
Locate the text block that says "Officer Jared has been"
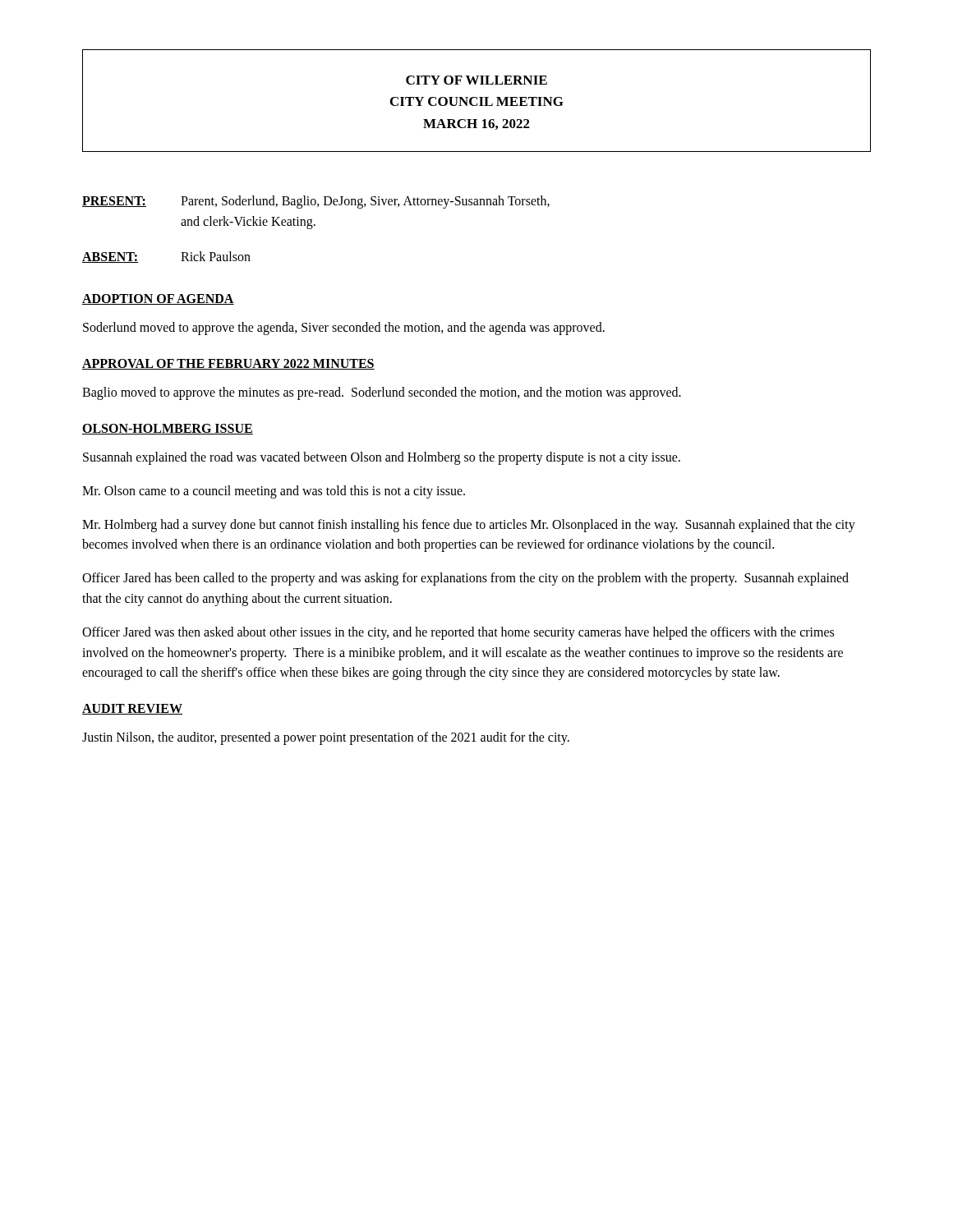tap(465, 588)
